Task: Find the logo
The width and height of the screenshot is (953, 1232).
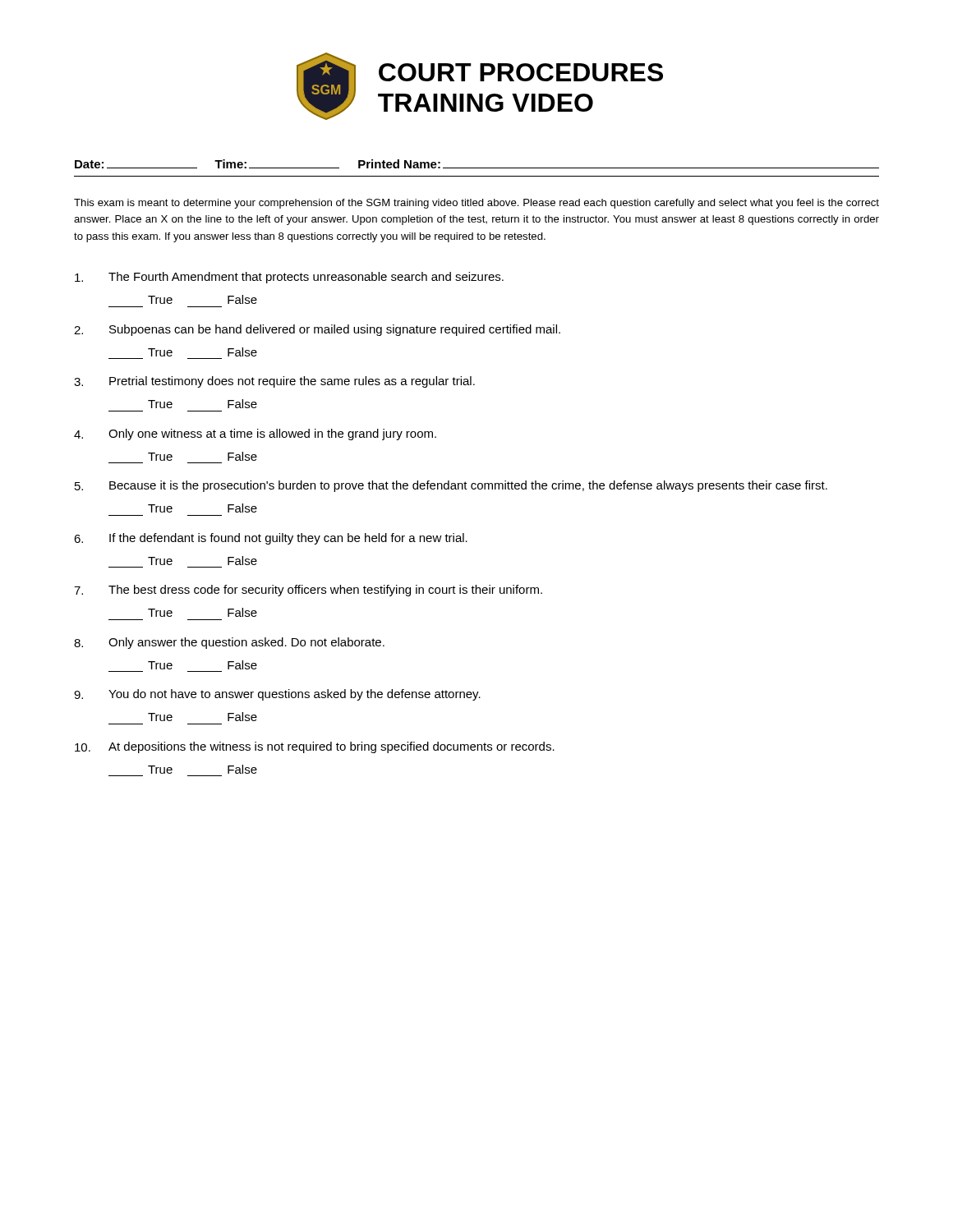Action: click(x=326, y=88)
